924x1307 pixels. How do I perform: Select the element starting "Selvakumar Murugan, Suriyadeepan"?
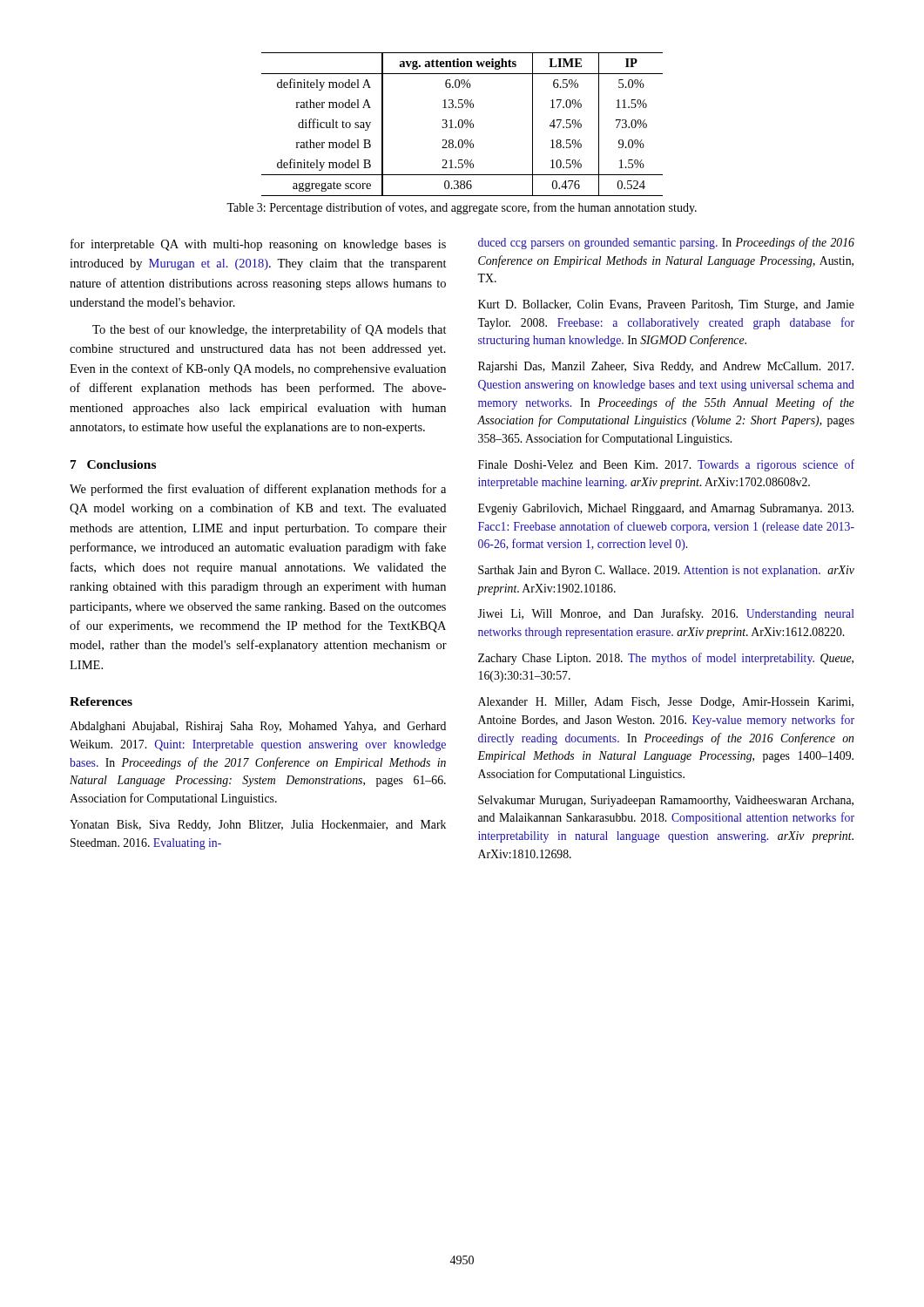point(666,827)
